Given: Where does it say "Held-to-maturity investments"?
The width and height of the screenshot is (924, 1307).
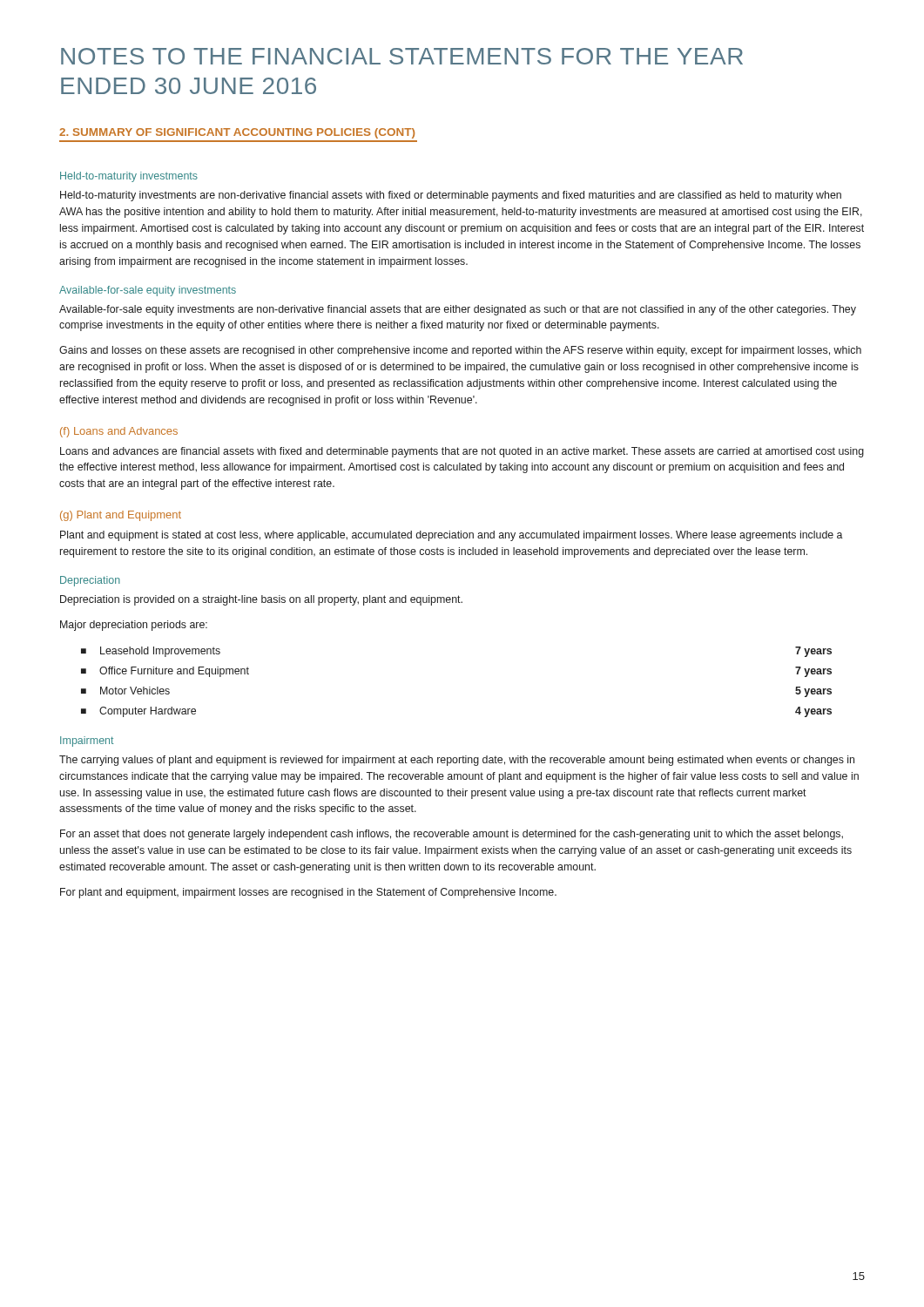Looking at the screenshot, I should (129, 177).
